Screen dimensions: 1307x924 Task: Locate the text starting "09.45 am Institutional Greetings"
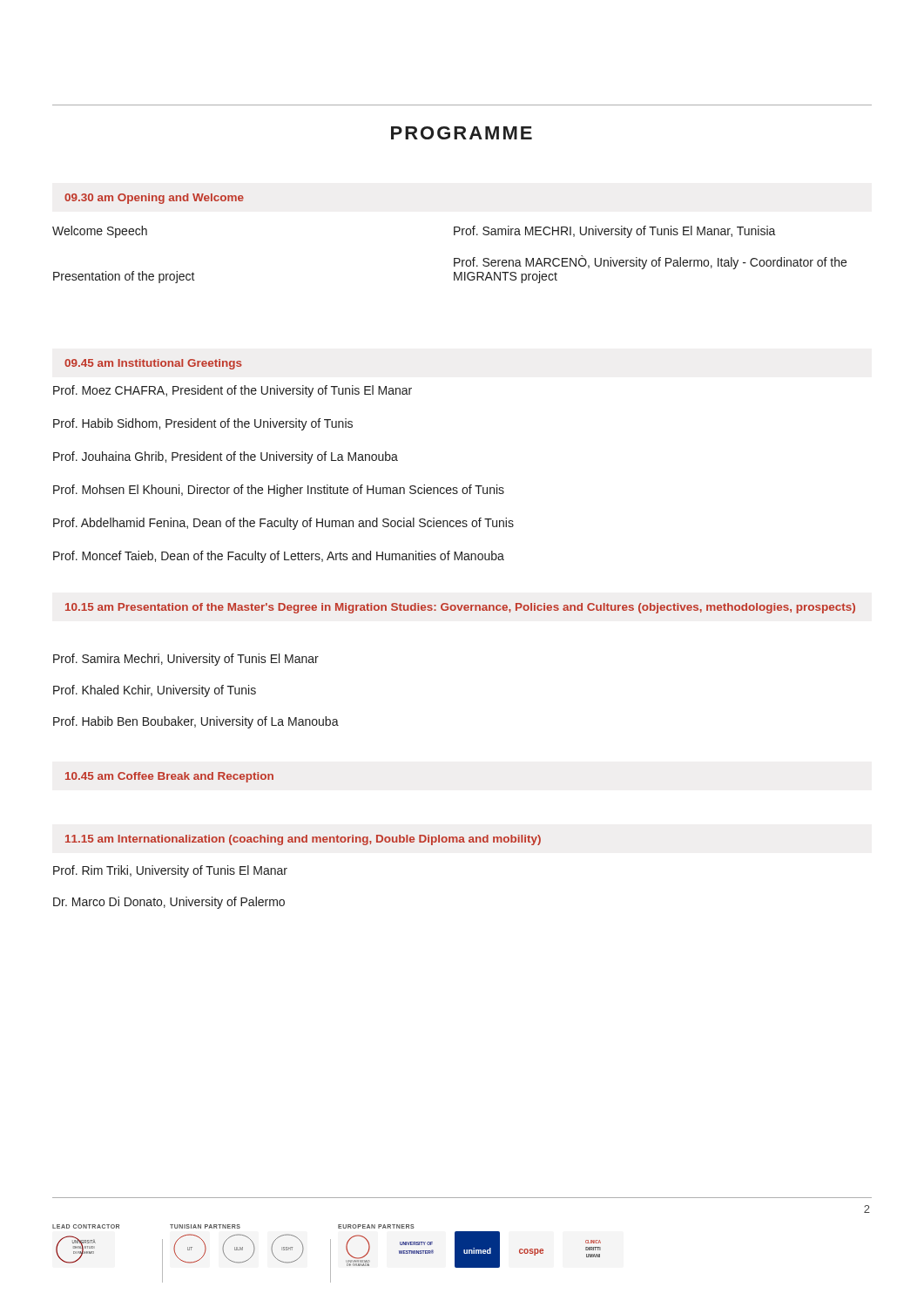click(x=153, y=363)
